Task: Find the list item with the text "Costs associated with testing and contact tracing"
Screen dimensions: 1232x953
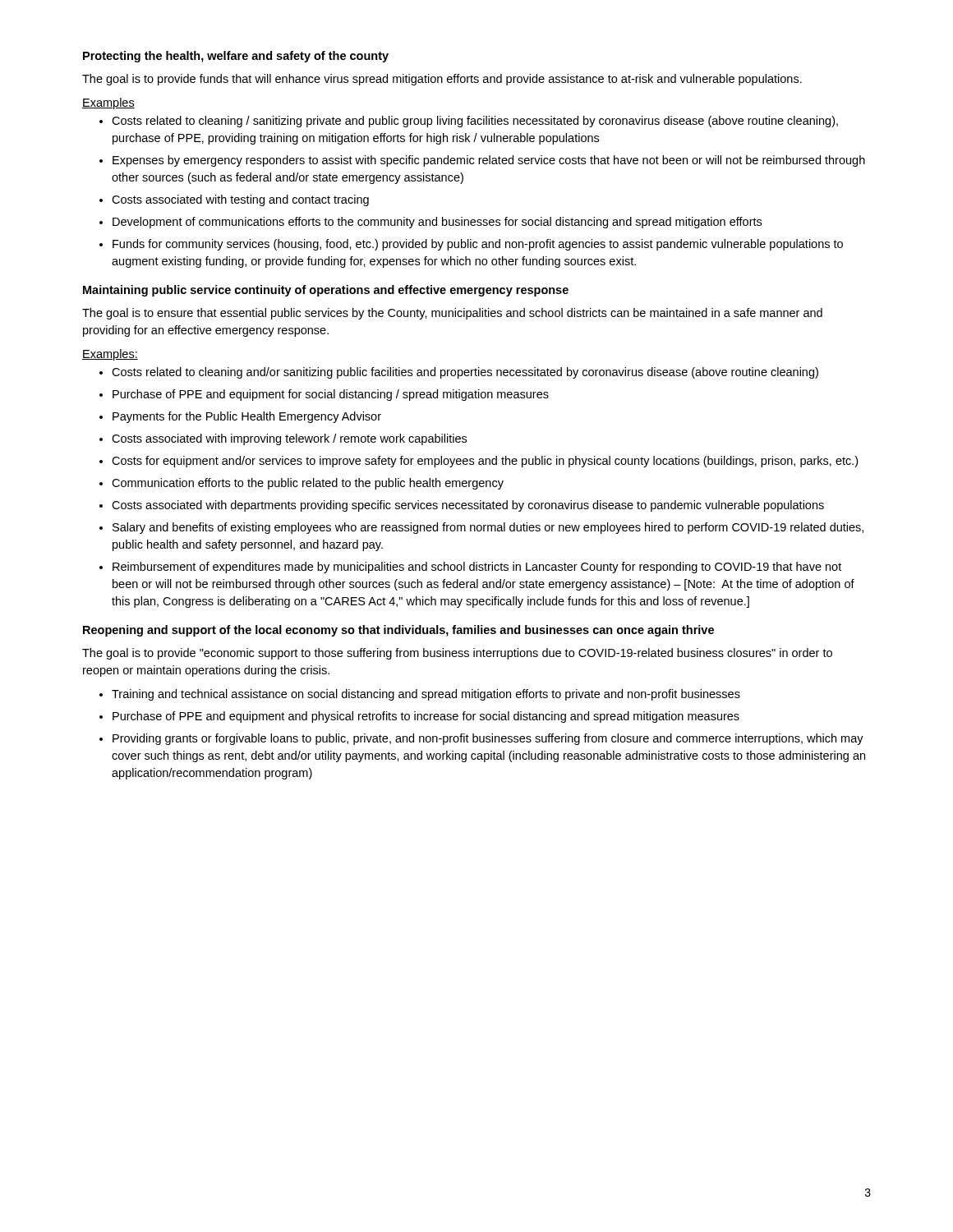Action: (240, 200)
